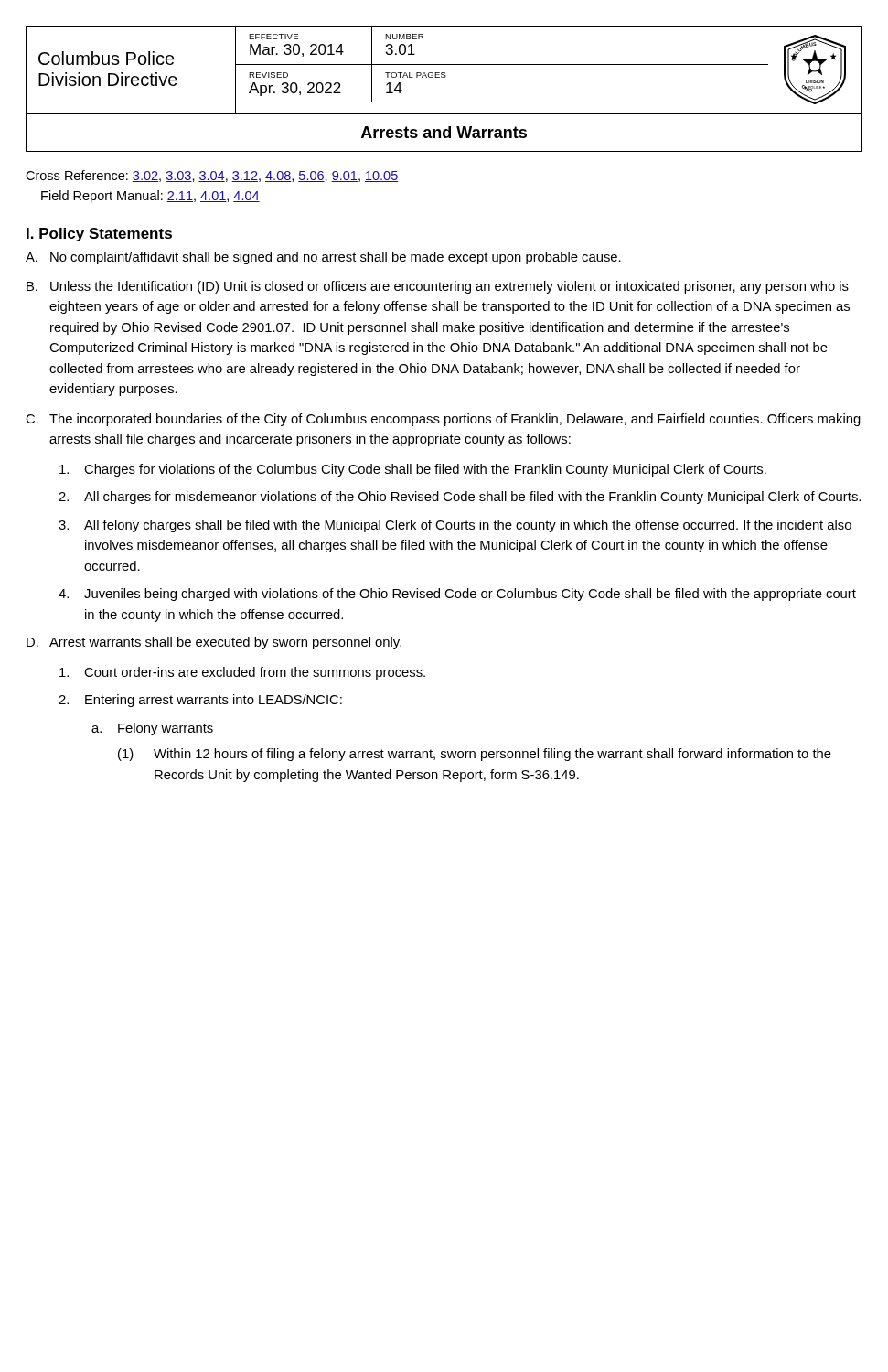Click on the element starting "Charges for violations of the Columbus"
888x1372 pixels.
coord(460,469)
